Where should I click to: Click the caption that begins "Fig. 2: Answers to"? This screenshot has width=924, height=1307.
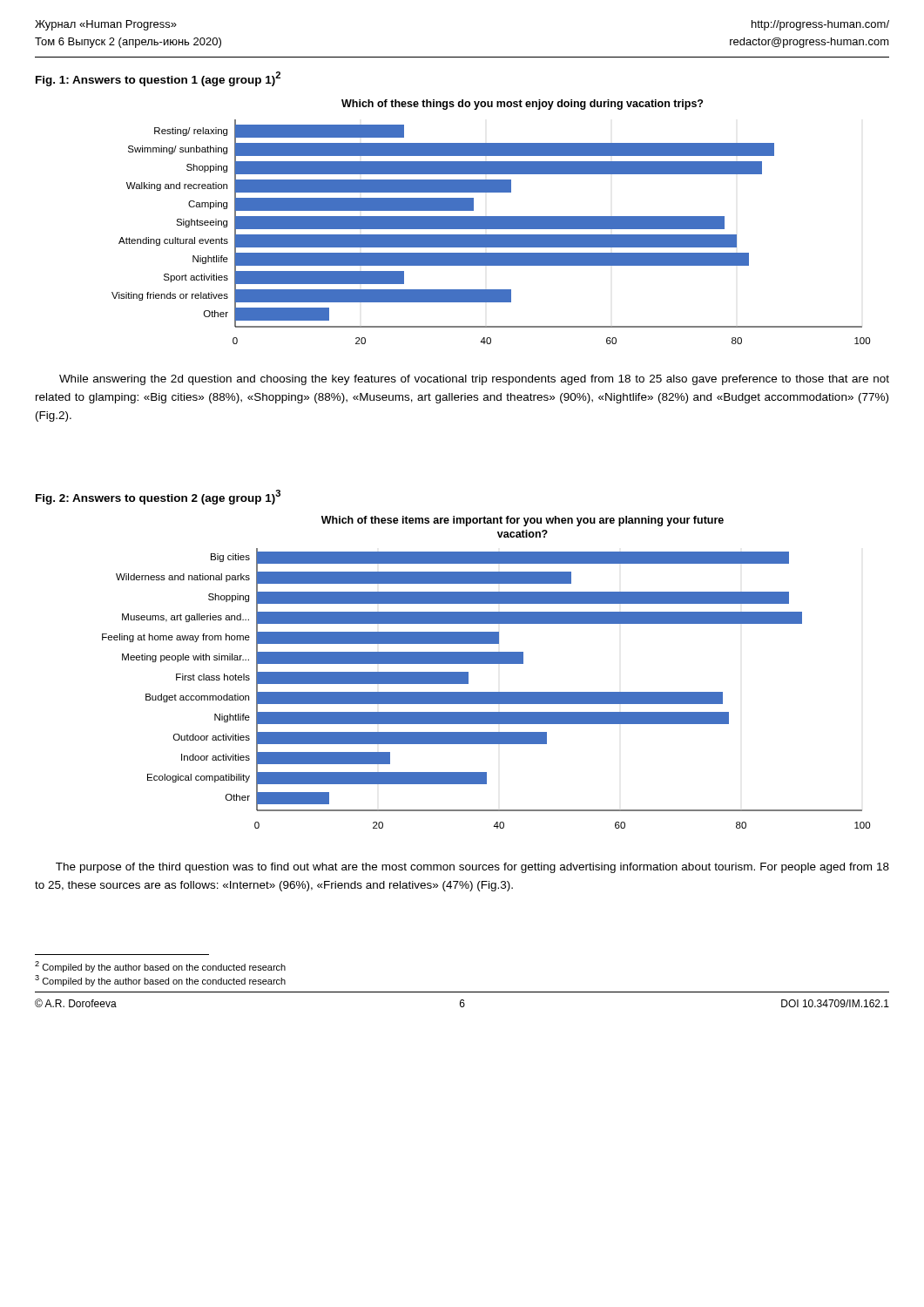tap(158, 496)
